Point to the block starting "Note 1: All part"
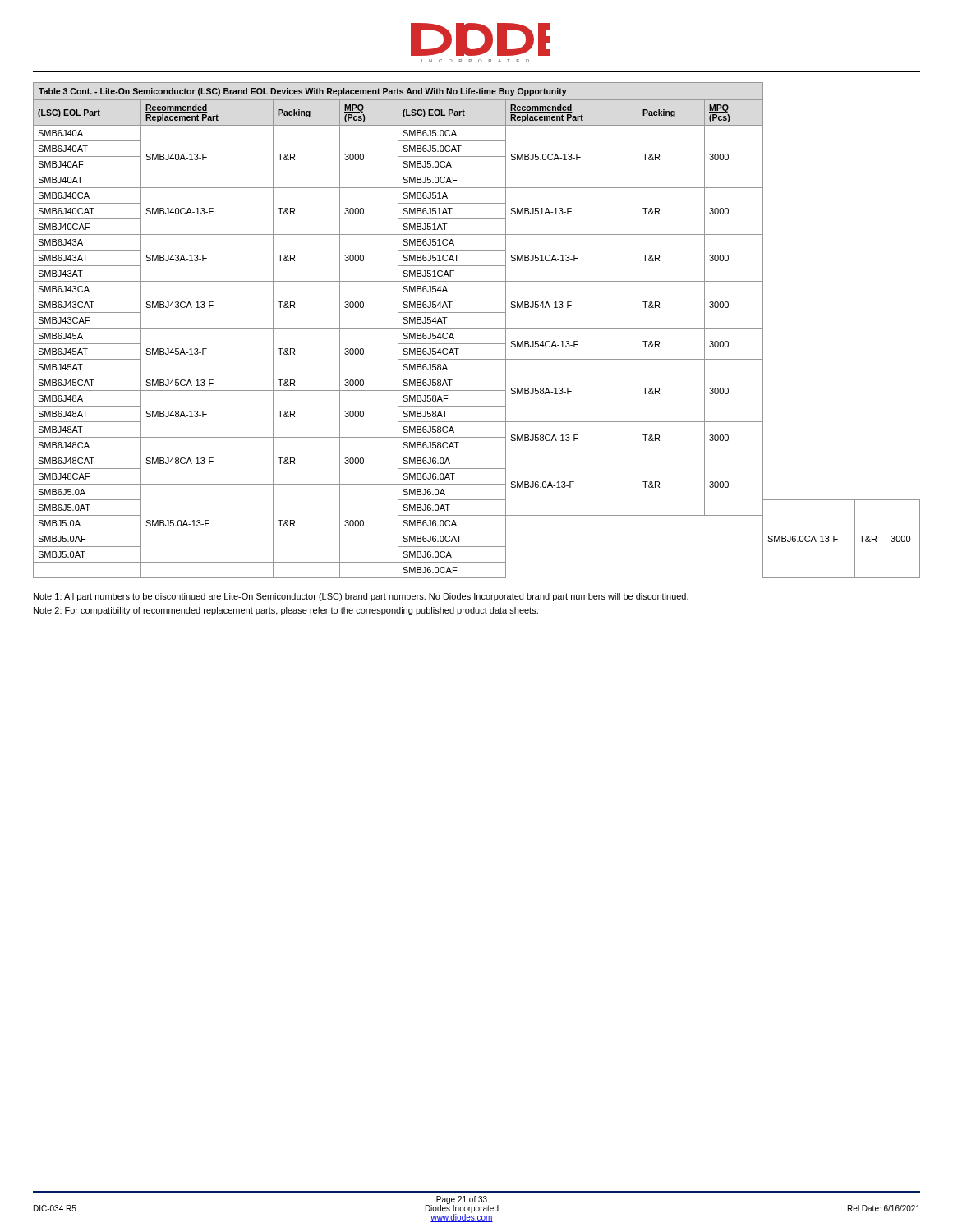953x1232 pixels. tap(361, 603)
